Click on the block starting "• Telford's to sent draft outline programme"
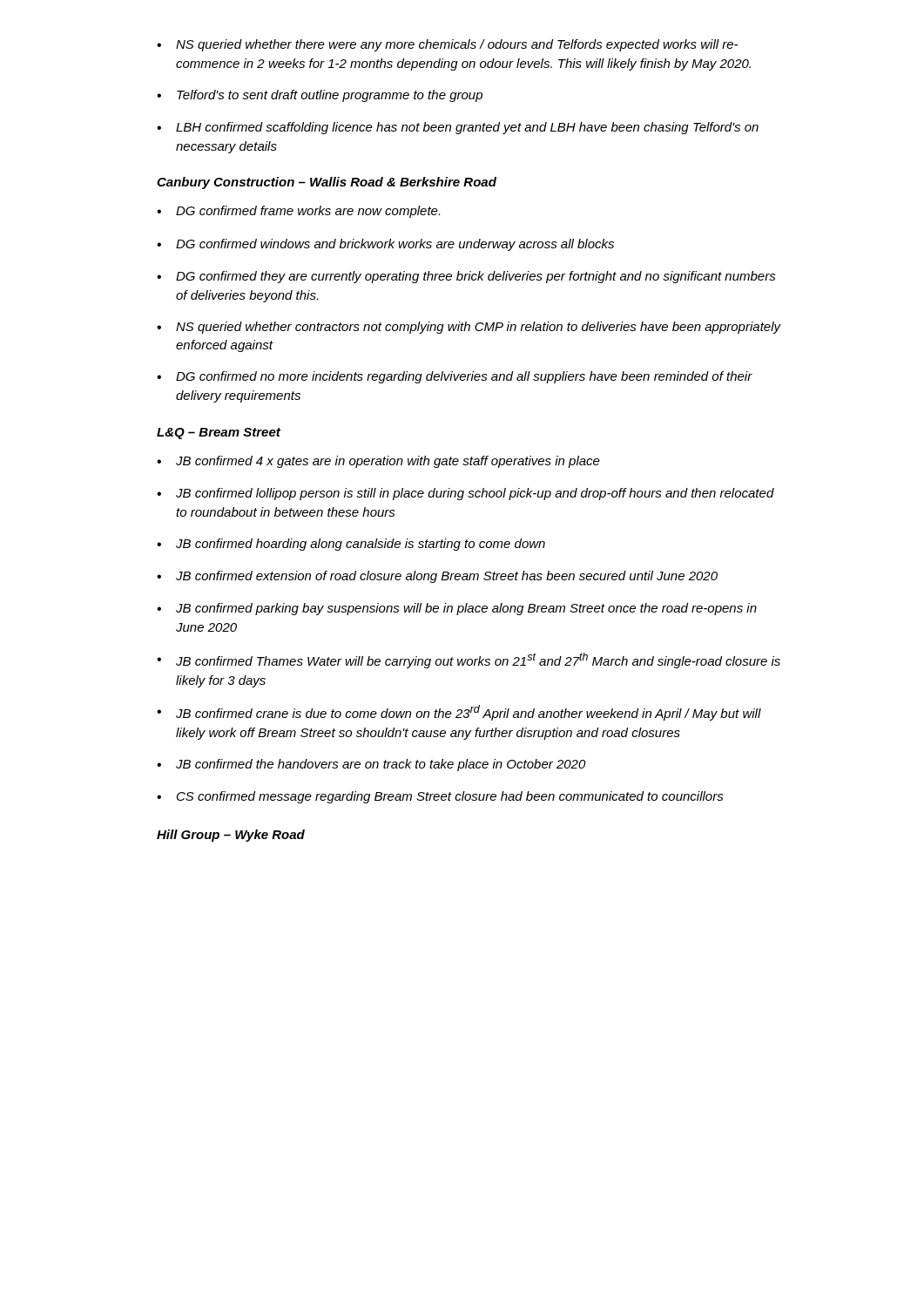This screenshot has height=1307, width=924. tap(320, 95)
